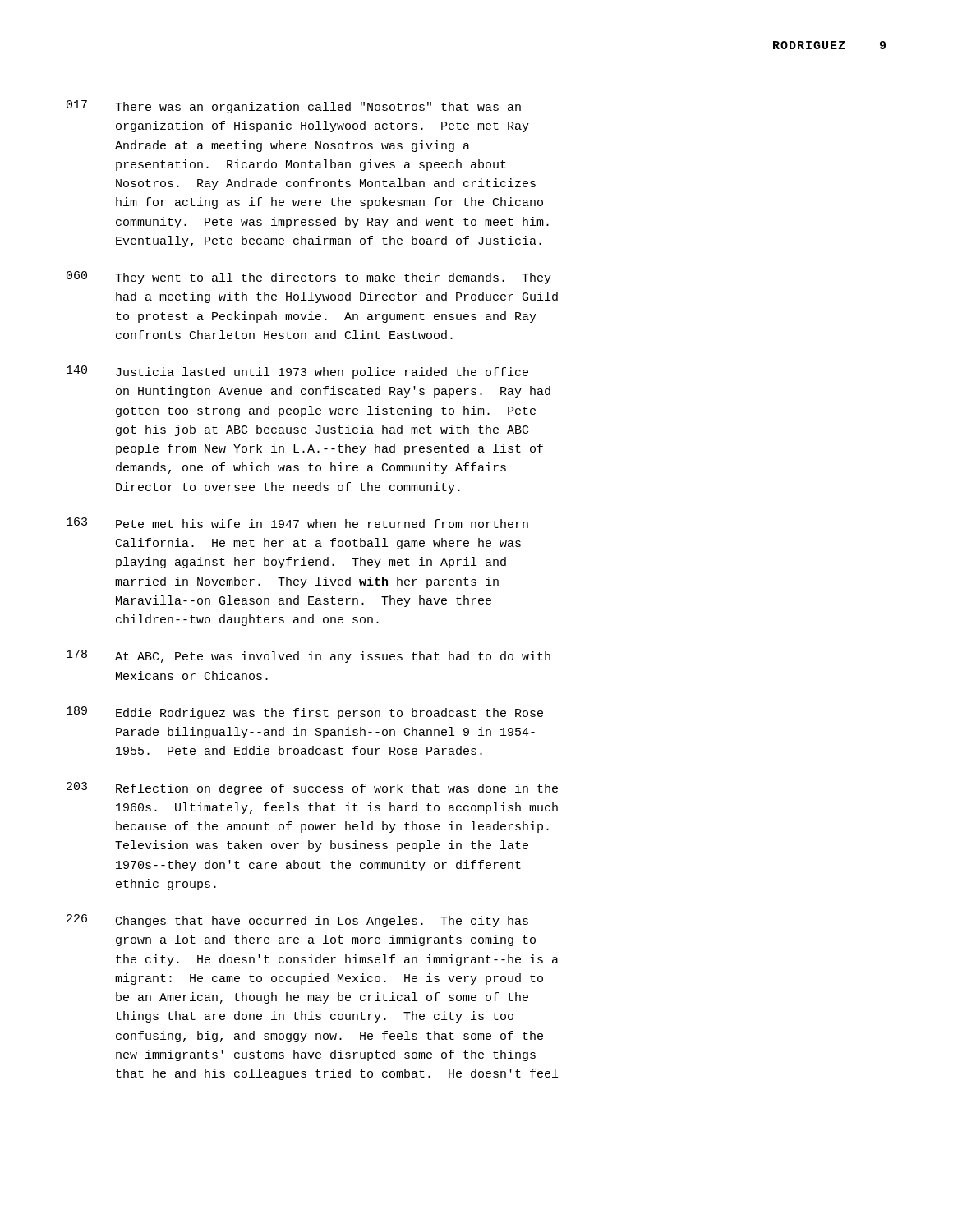Navigate to the text block starting "203 Reflection on degree of"
Screen dimensions: 1232x953
(x=476, y=837)
